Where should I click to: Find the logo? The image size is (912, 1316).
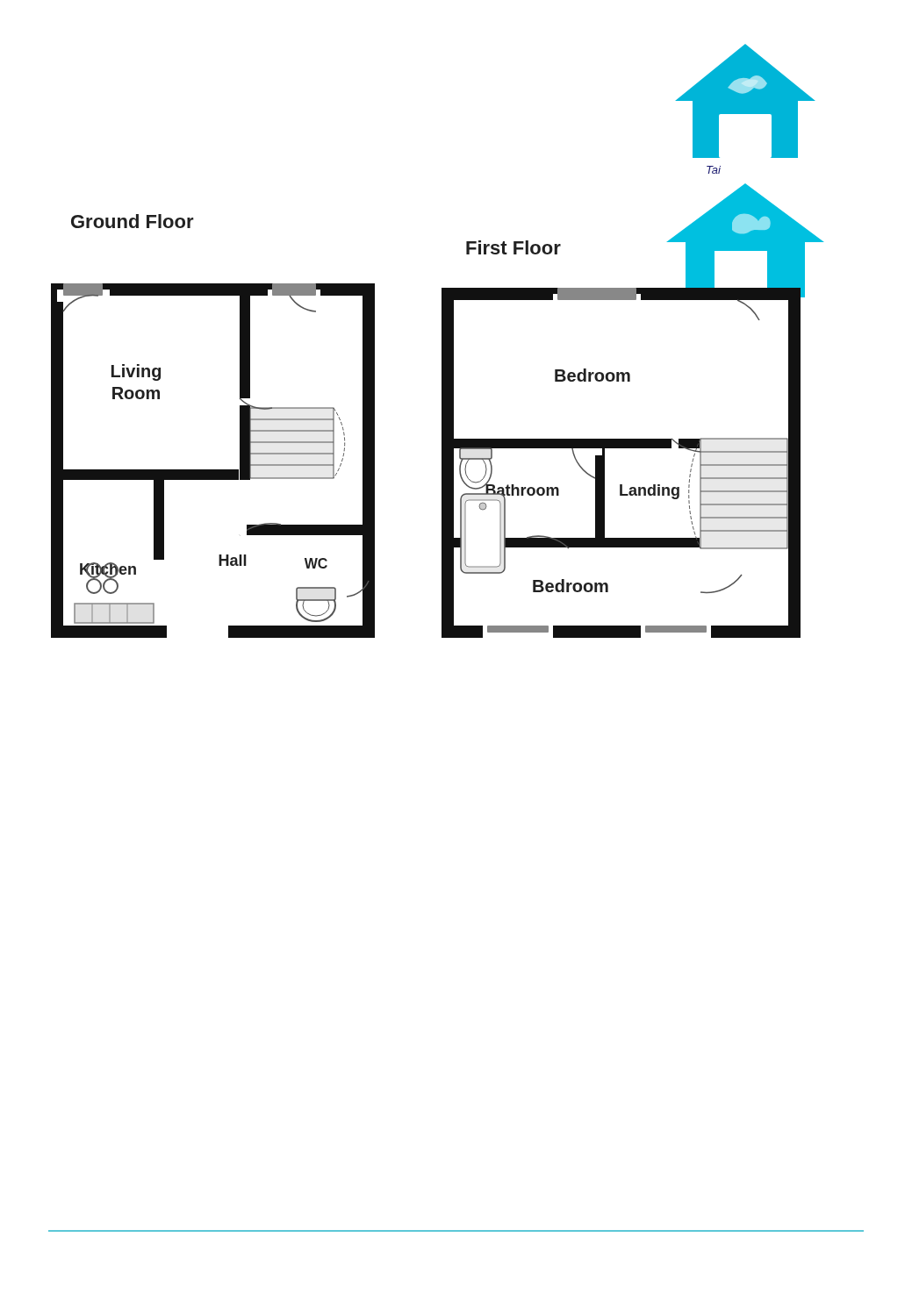745,175
